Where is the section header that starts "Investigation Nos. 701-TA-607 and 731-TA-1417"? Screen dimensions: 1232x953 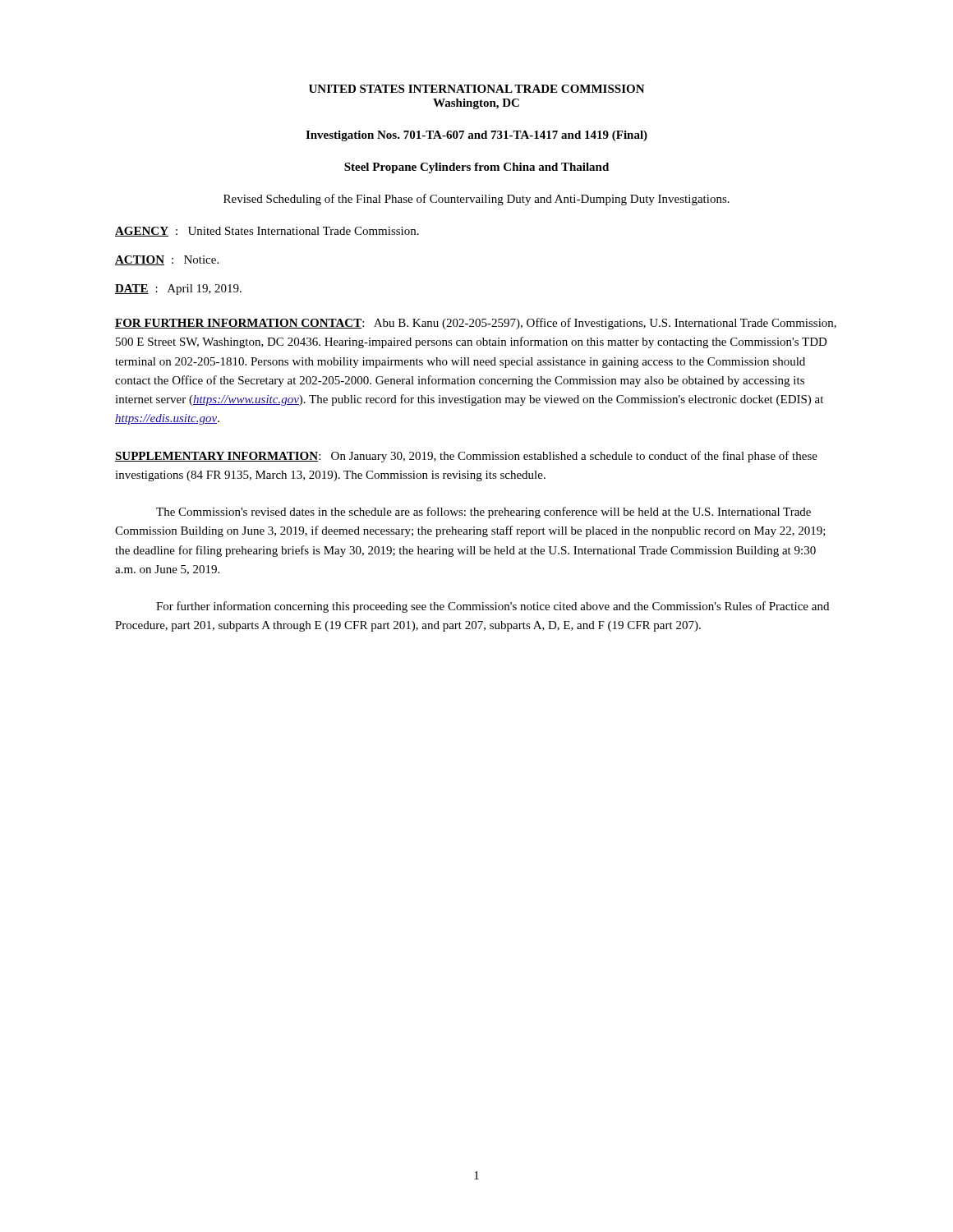click(x=476, y=135)
